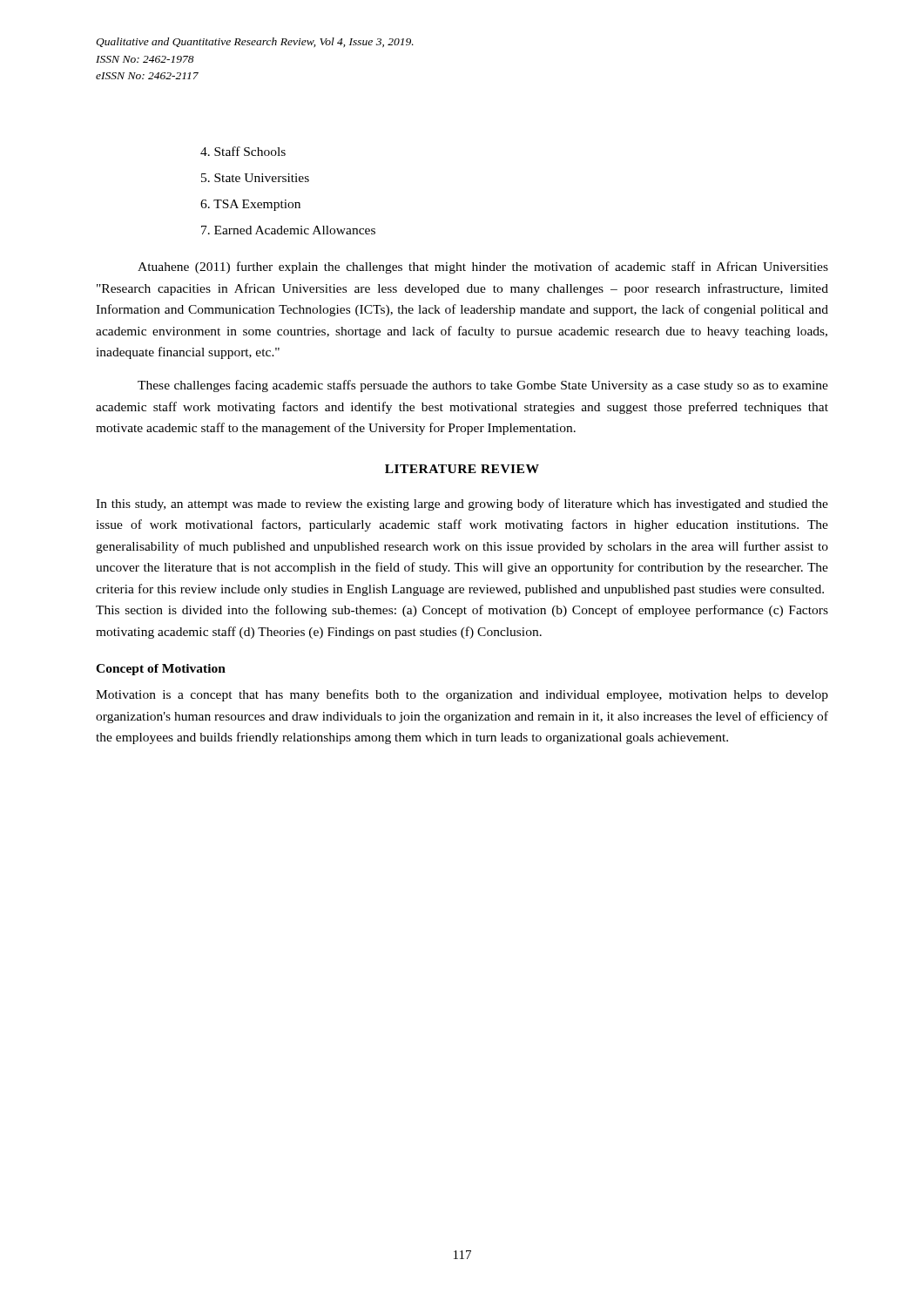Select the section header that says "LITERATURE REVIEW"
This screenshot has width=924, height=1307.
click(x=462, y=468)
